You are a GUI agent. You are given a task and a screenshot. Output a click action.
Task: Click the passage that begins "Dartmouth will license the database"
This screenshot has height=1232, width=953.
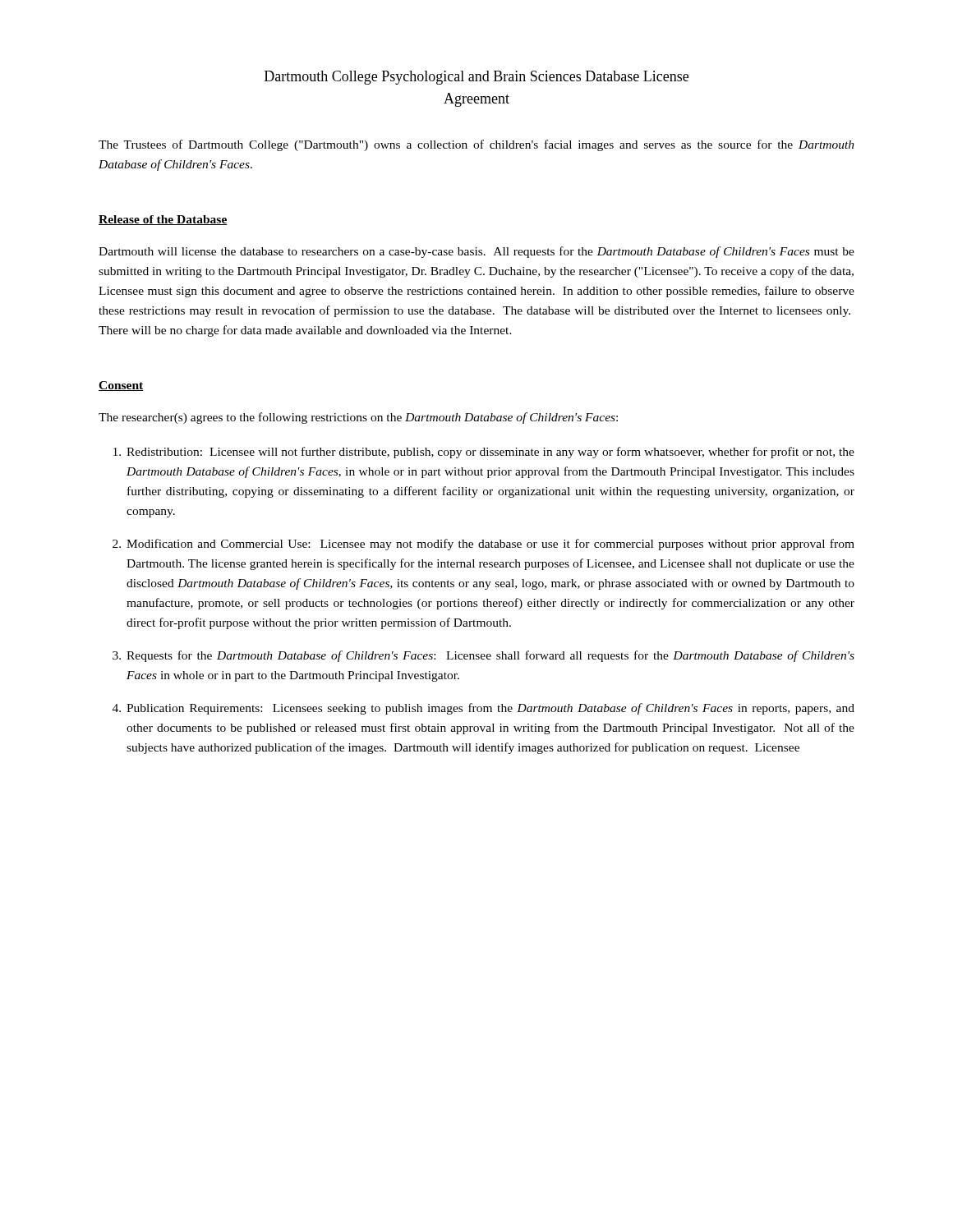click(x=476, y=290)
